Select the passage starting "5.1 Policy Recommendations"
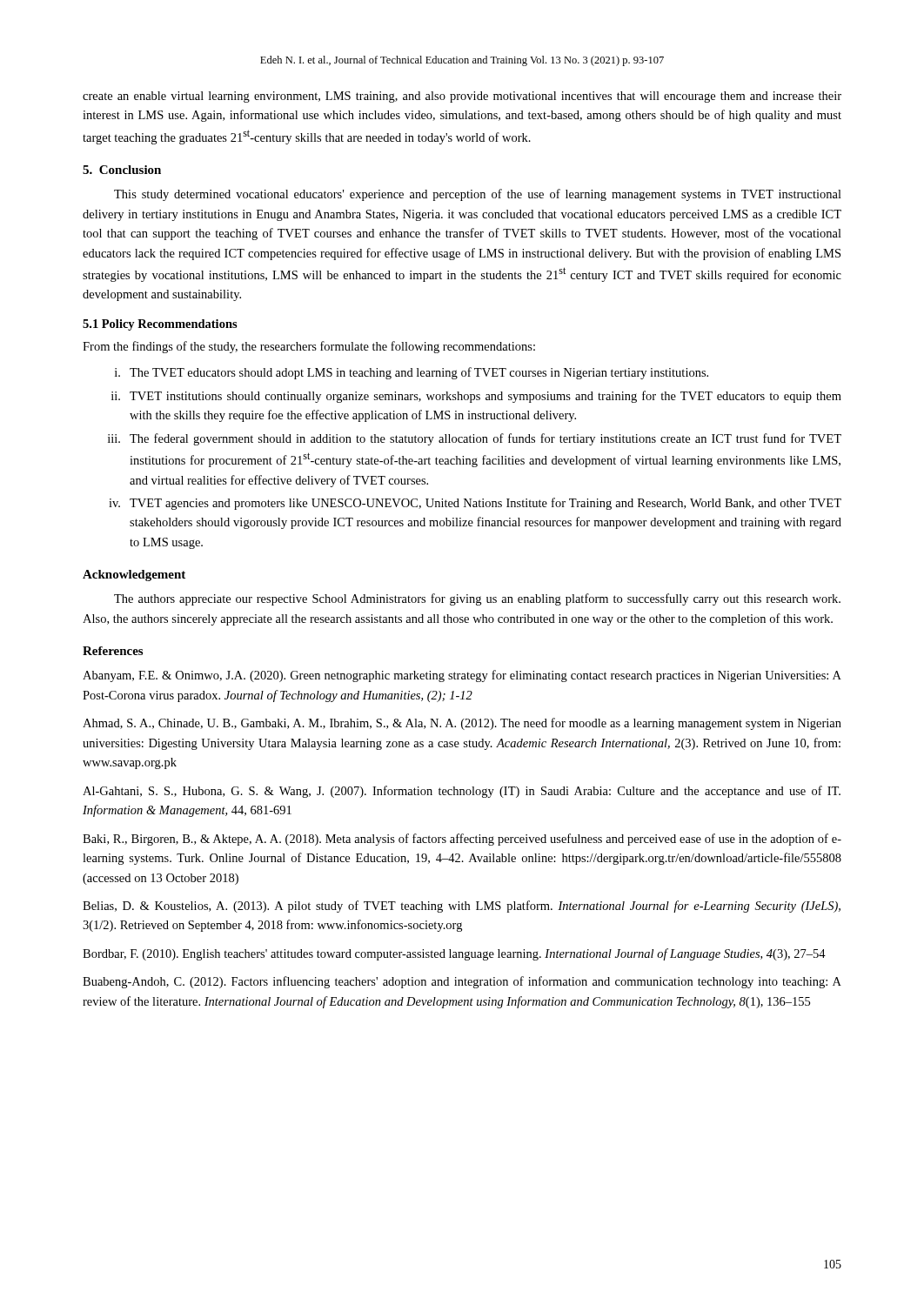Viewport: 924px width, 1305px height. [160, 324]
